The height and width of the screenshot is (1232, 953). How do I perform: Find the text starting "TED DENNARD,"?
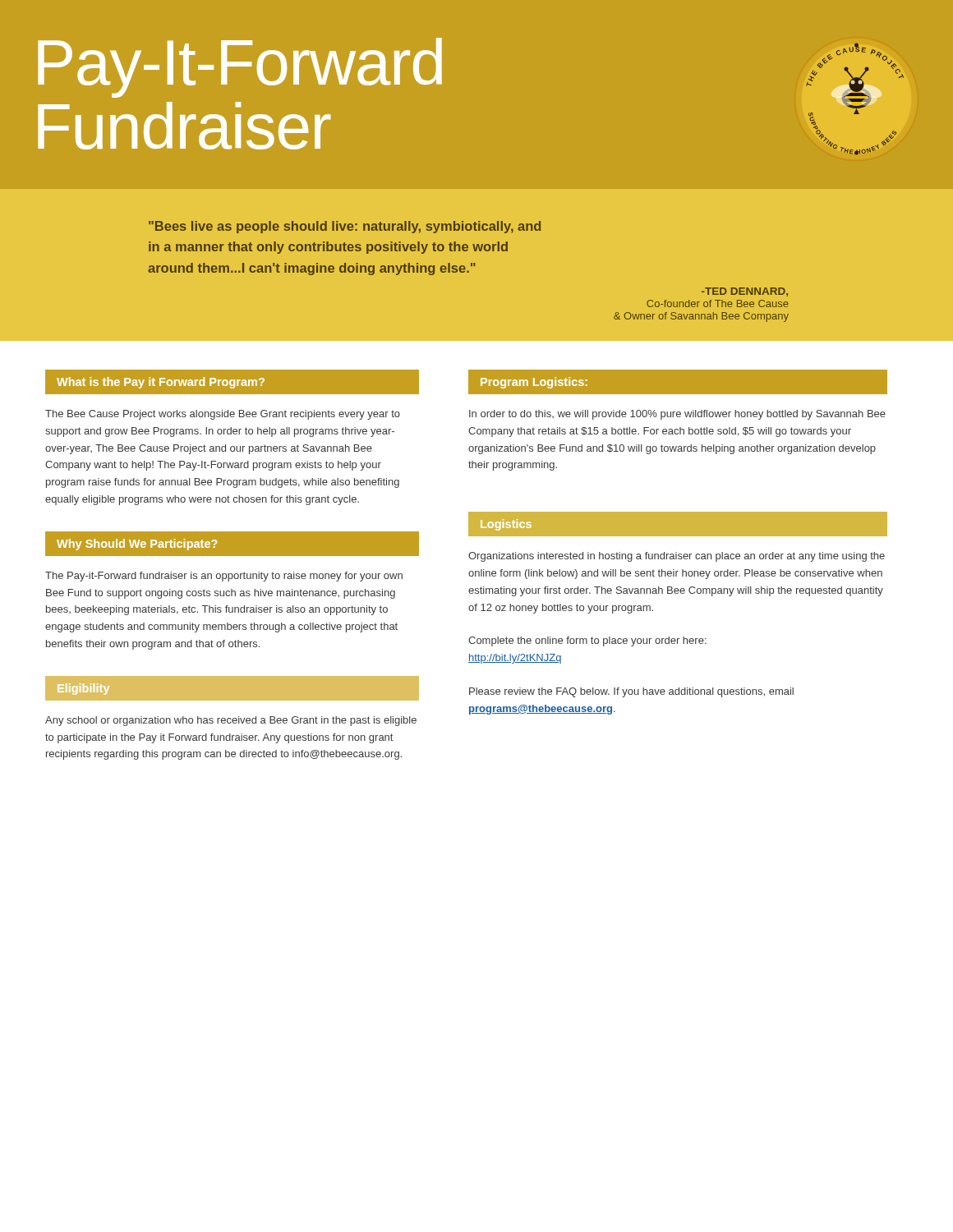click(745, 291)
